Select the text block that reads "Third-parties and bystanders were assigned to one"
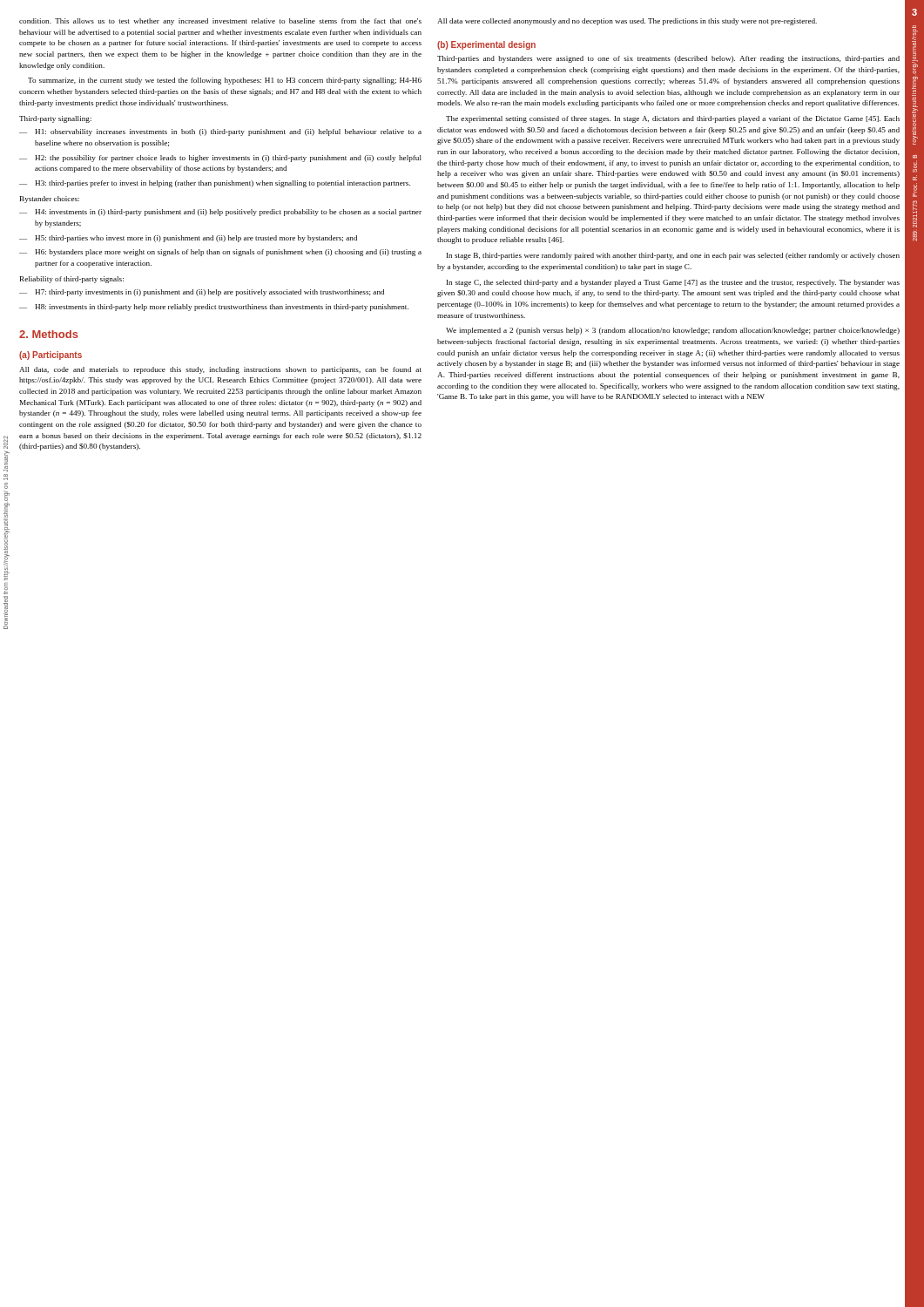The width and height of the screenshot is (924, 1307). (x=668, y=81)
